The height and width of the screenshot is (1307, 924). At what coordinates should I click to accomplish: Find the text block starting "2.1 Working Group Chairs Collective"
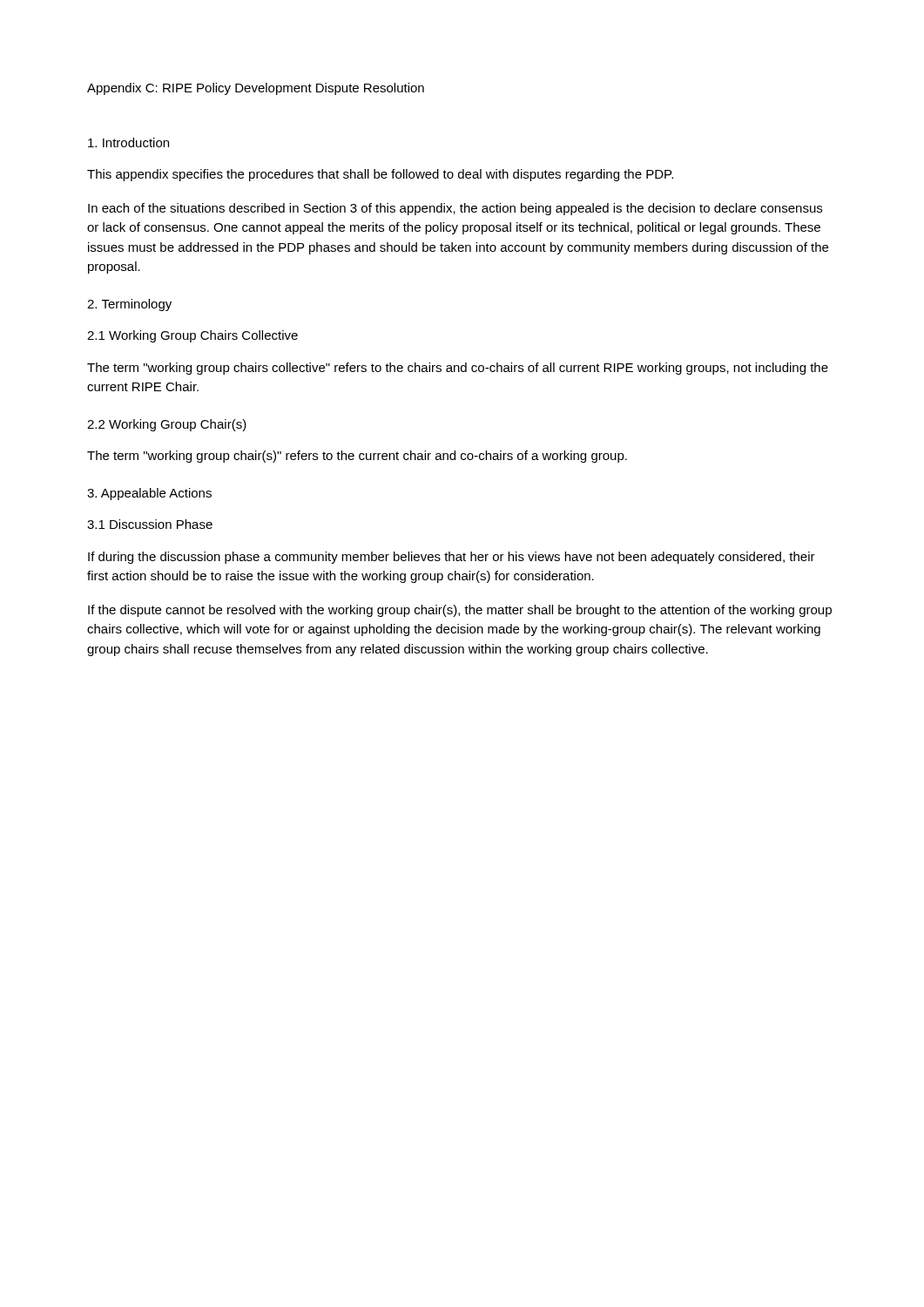193,335
